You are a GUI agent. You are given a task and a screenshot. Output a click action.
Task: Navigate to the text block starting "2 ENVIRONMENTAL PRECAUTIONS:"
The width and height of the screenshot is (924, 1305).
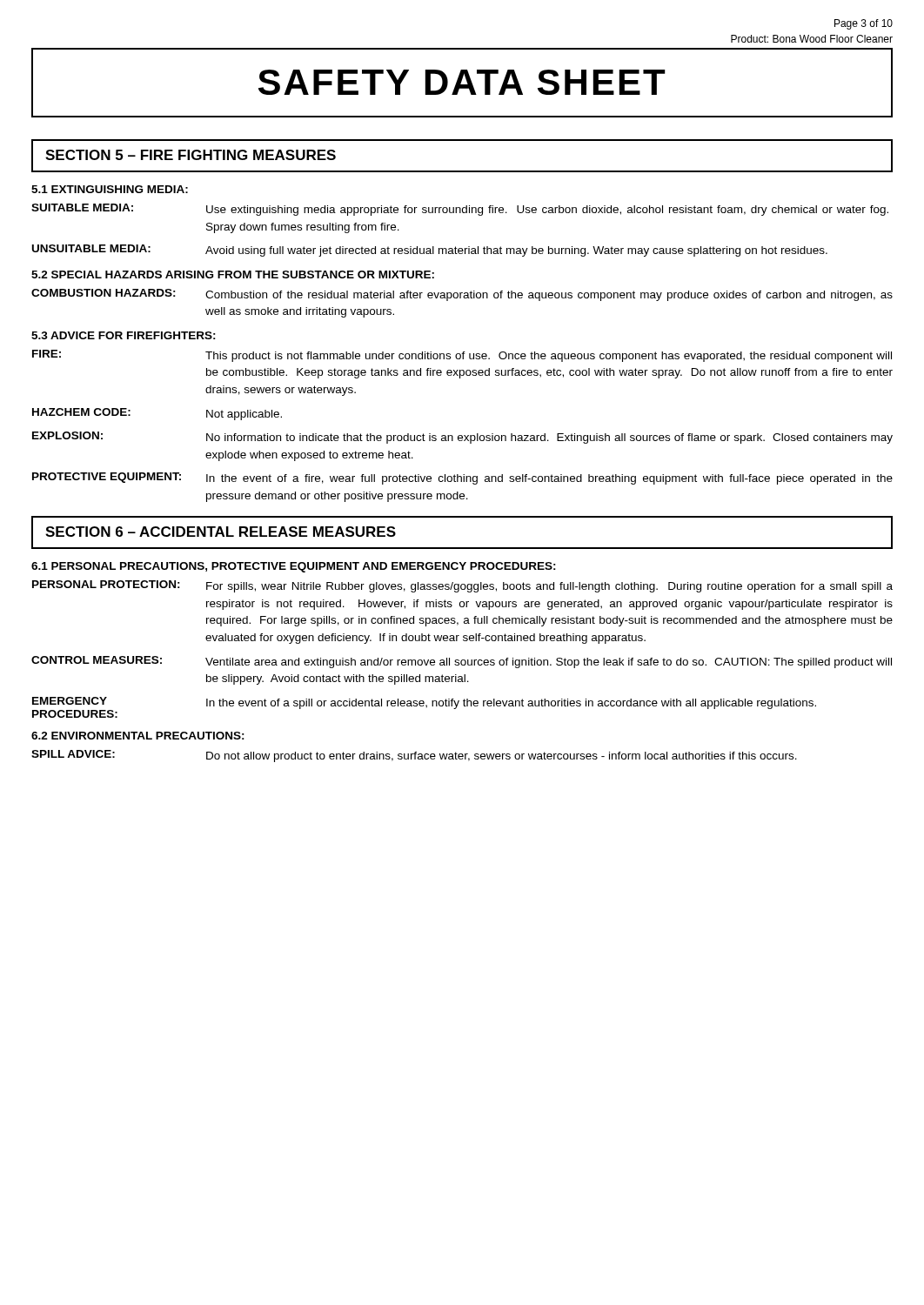(138, 735)
